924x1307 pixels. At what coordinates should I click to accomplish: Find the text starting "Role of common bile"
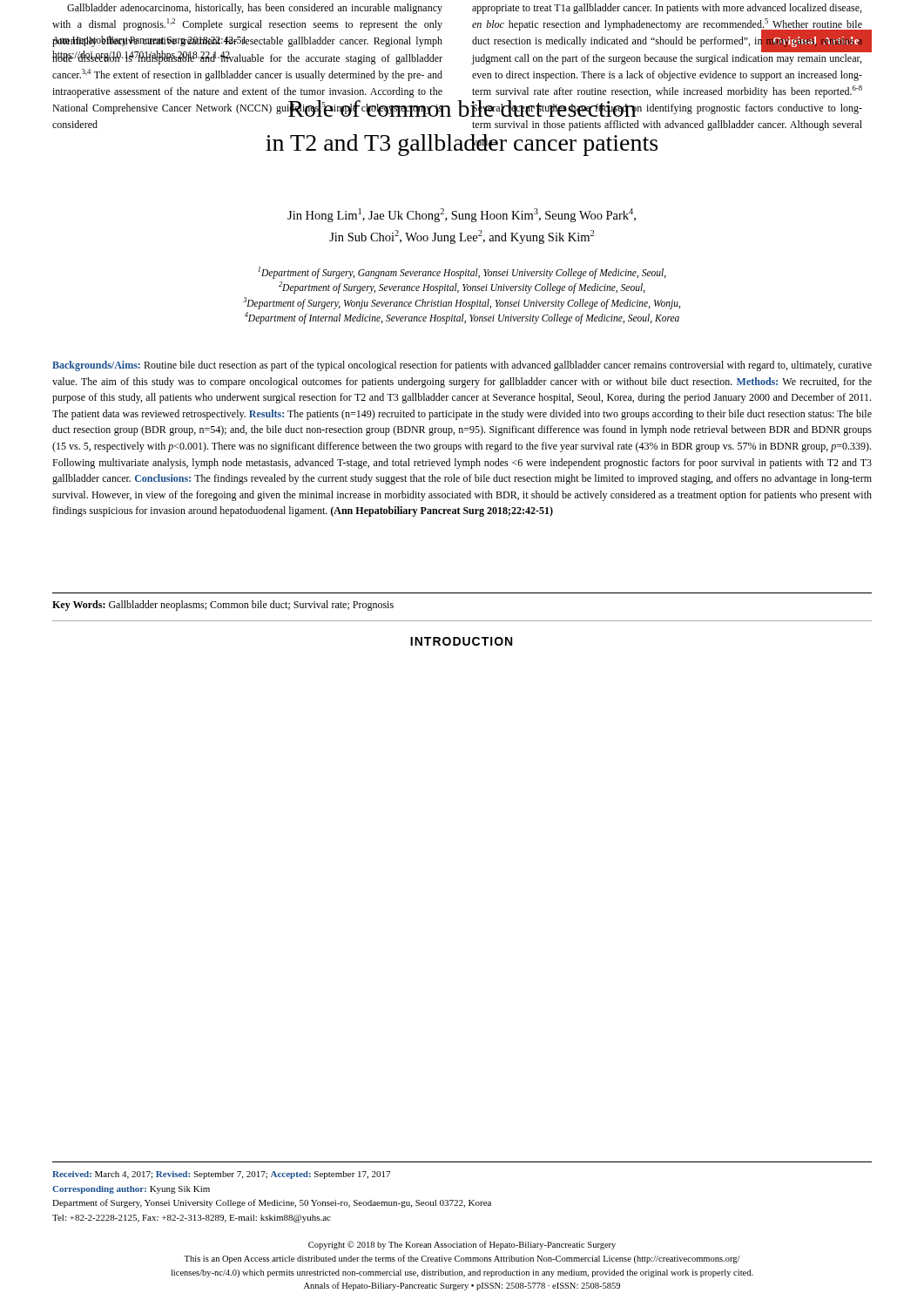(x=462, y=126)
